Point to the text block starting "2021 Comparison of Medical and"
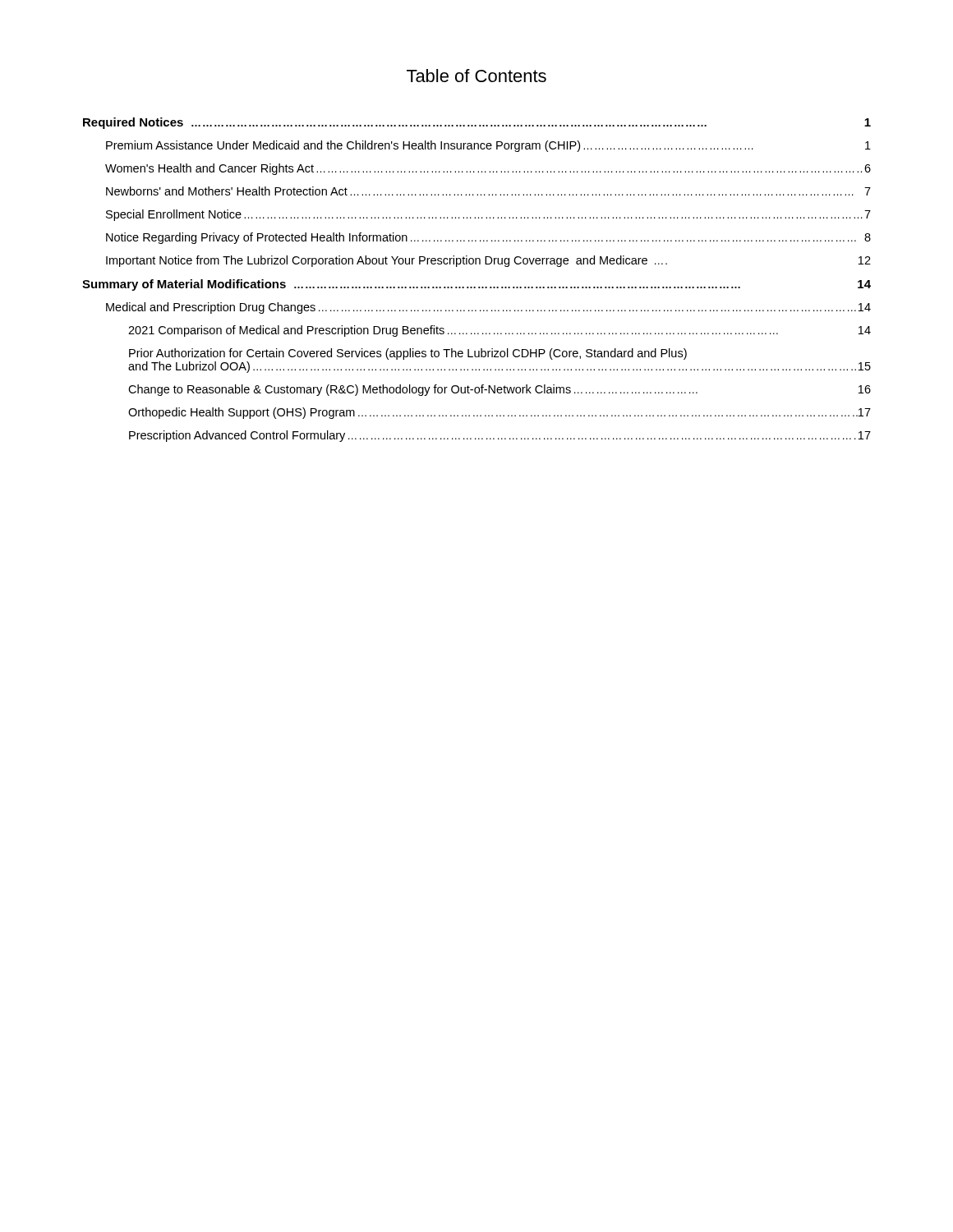This screenshot has width=953, height=1232. pyautogui.click(x=500, y=331)
